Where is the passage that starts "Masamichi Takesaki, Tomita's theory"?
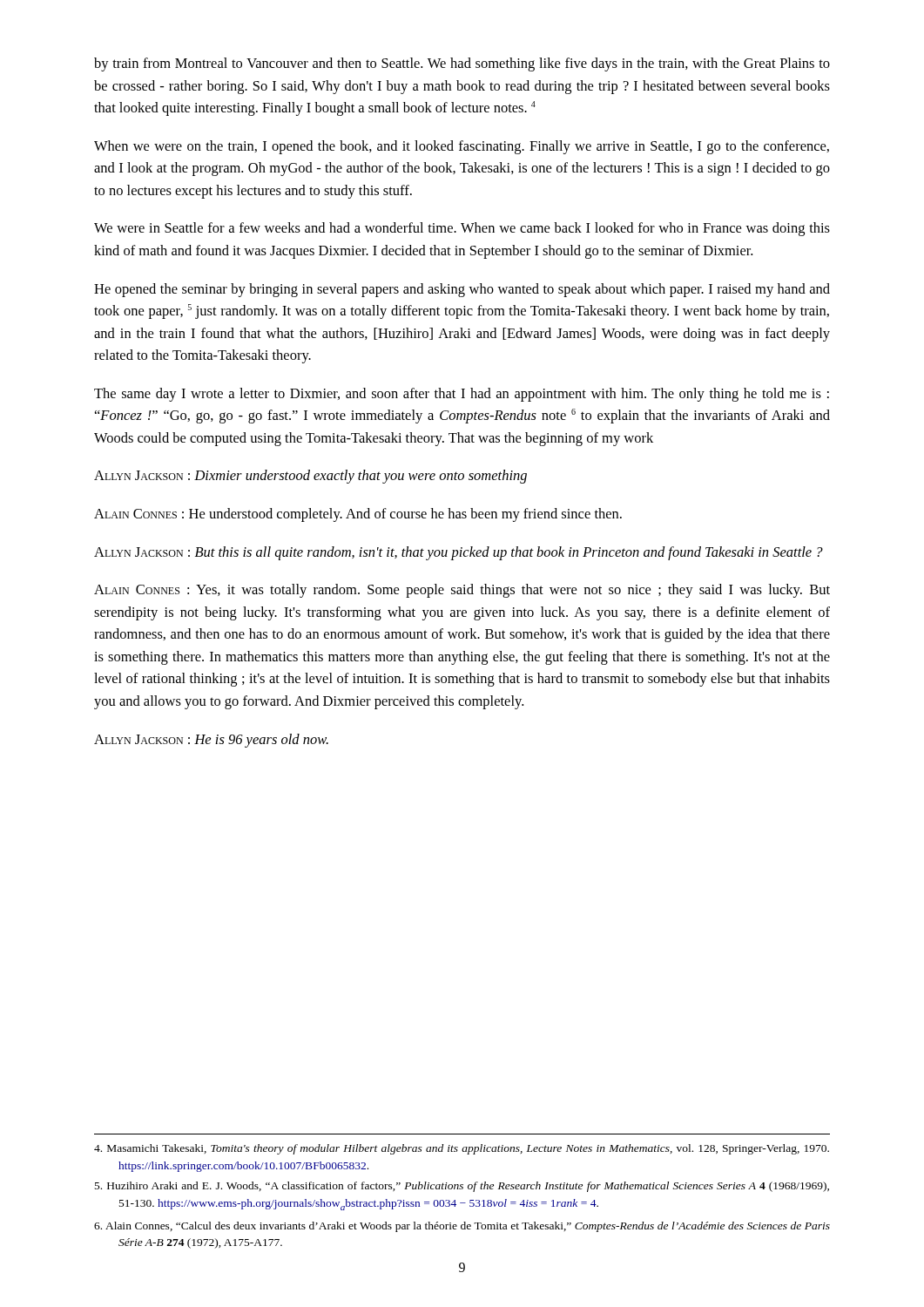 (x=462, y=1157)
